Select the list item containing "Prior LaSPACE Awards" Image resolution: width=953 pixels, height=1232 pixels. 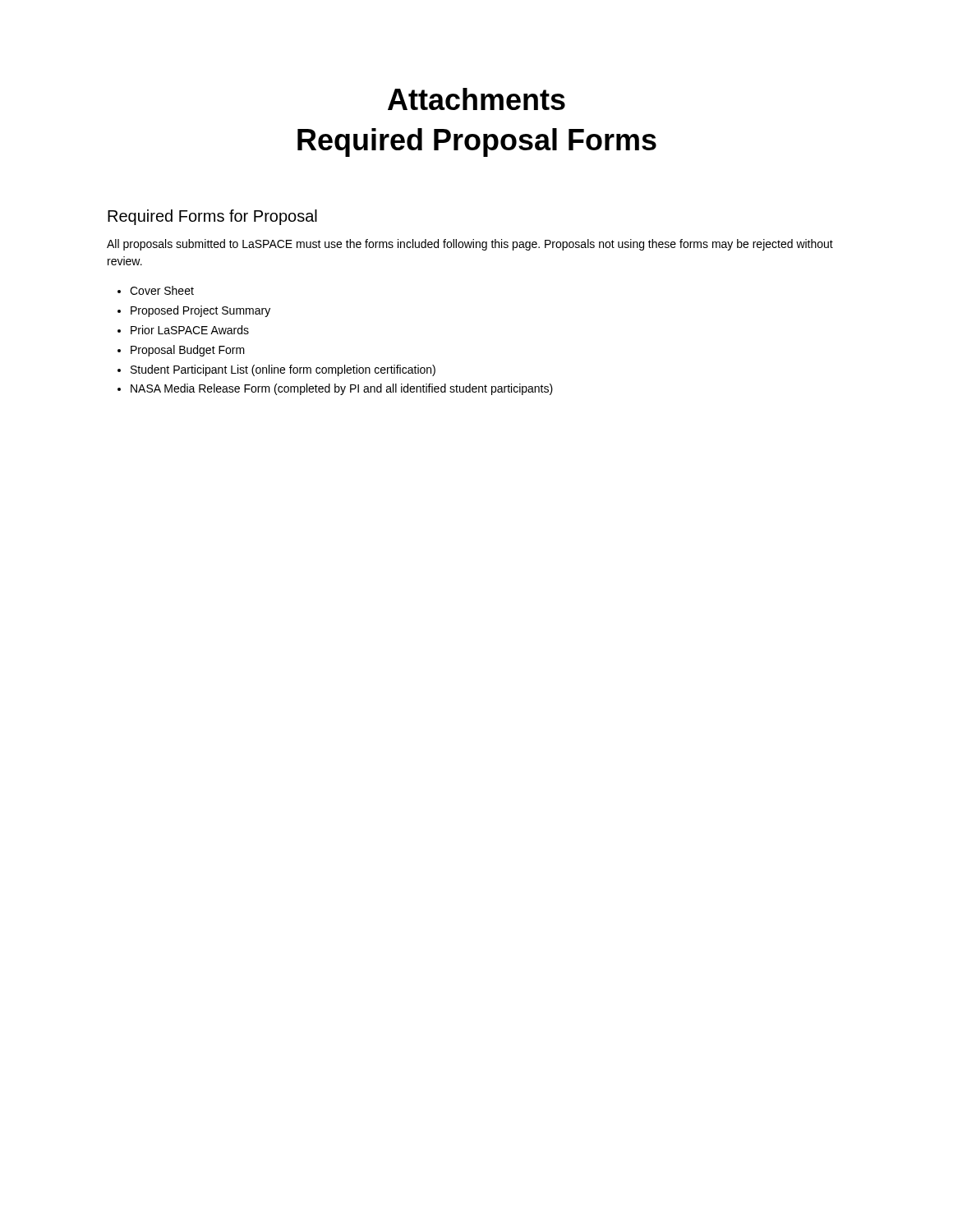pyautogui.click(x=189, y=330)
